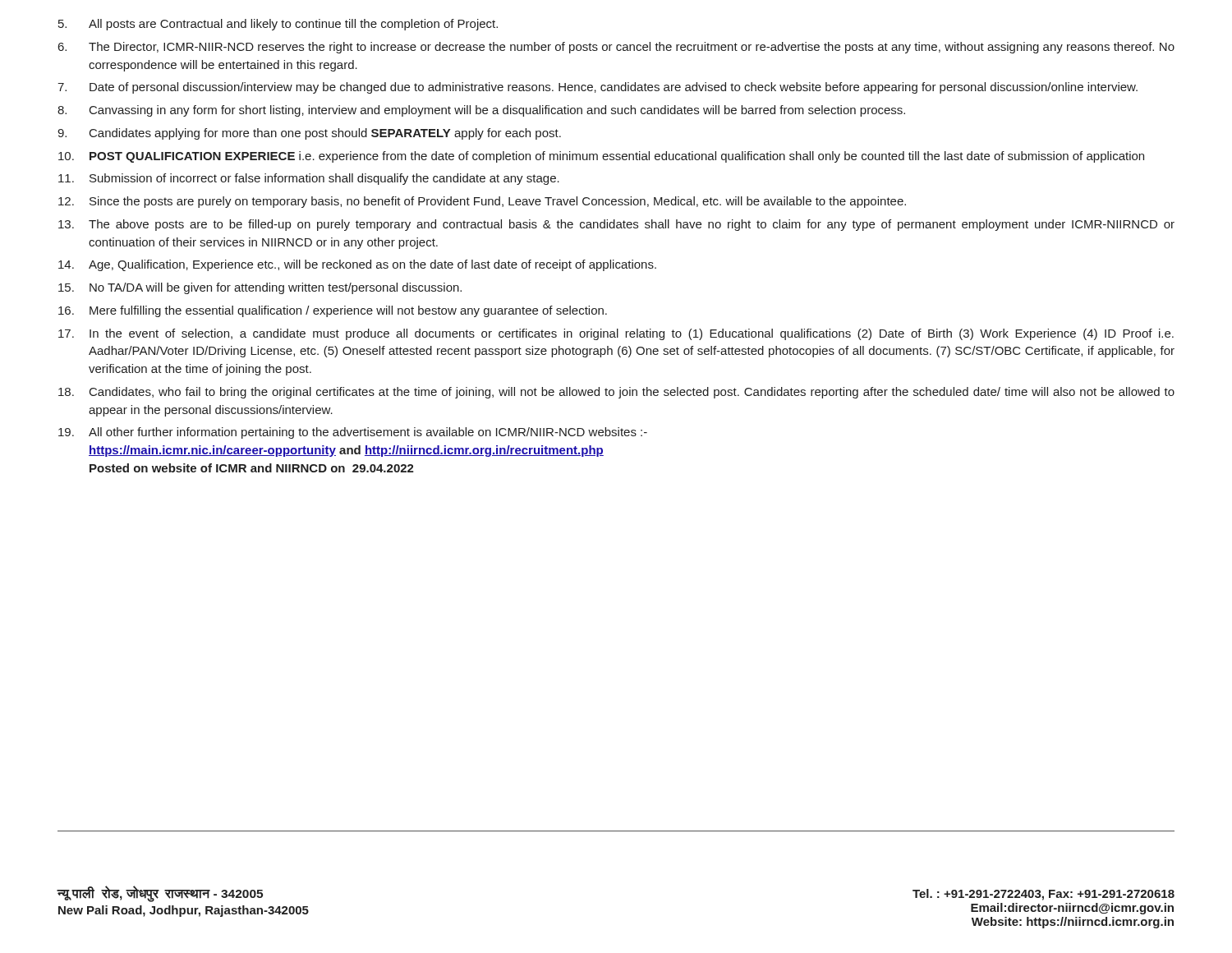The width and height of the screenshot is (1232, 953).
Task: Find the element starting "8. Canvassing in"
Action: tap(616, 110)
